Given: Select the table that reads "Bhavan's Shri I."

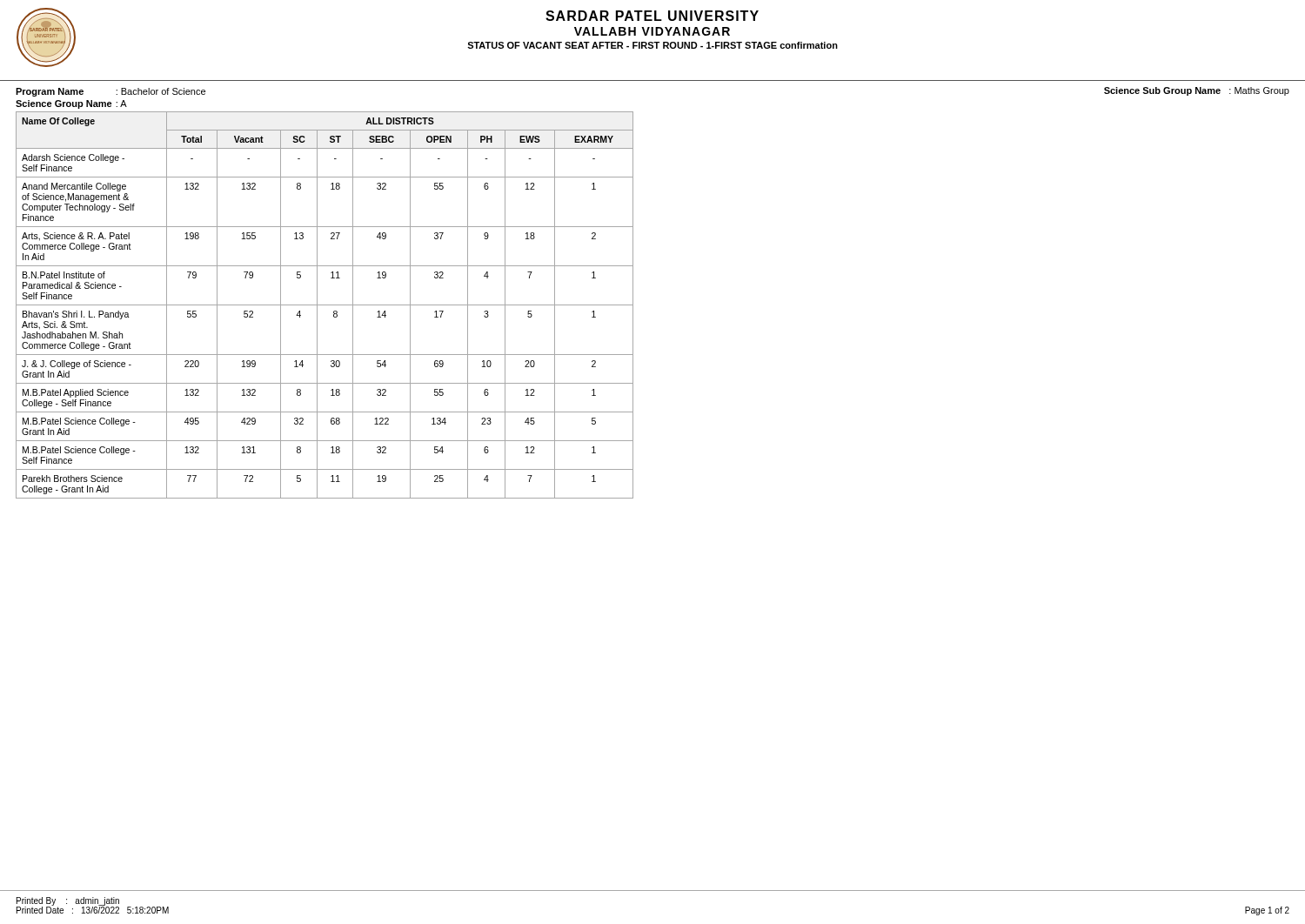Looking at the screenshot, I should 324,305.
